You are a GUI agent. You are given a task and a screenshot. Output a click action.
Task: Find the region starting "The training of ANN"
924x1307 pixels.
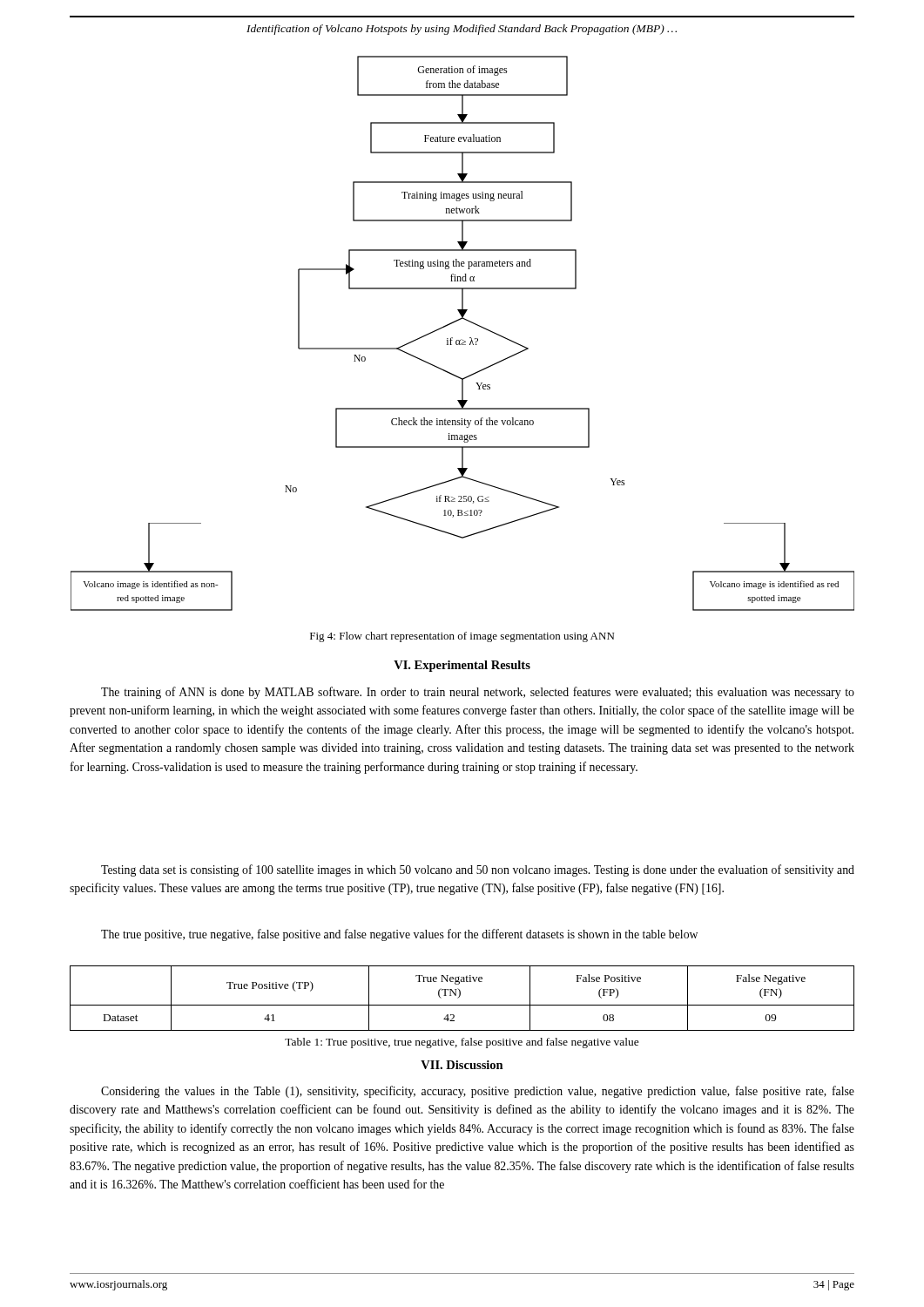(x=462, y=730)
